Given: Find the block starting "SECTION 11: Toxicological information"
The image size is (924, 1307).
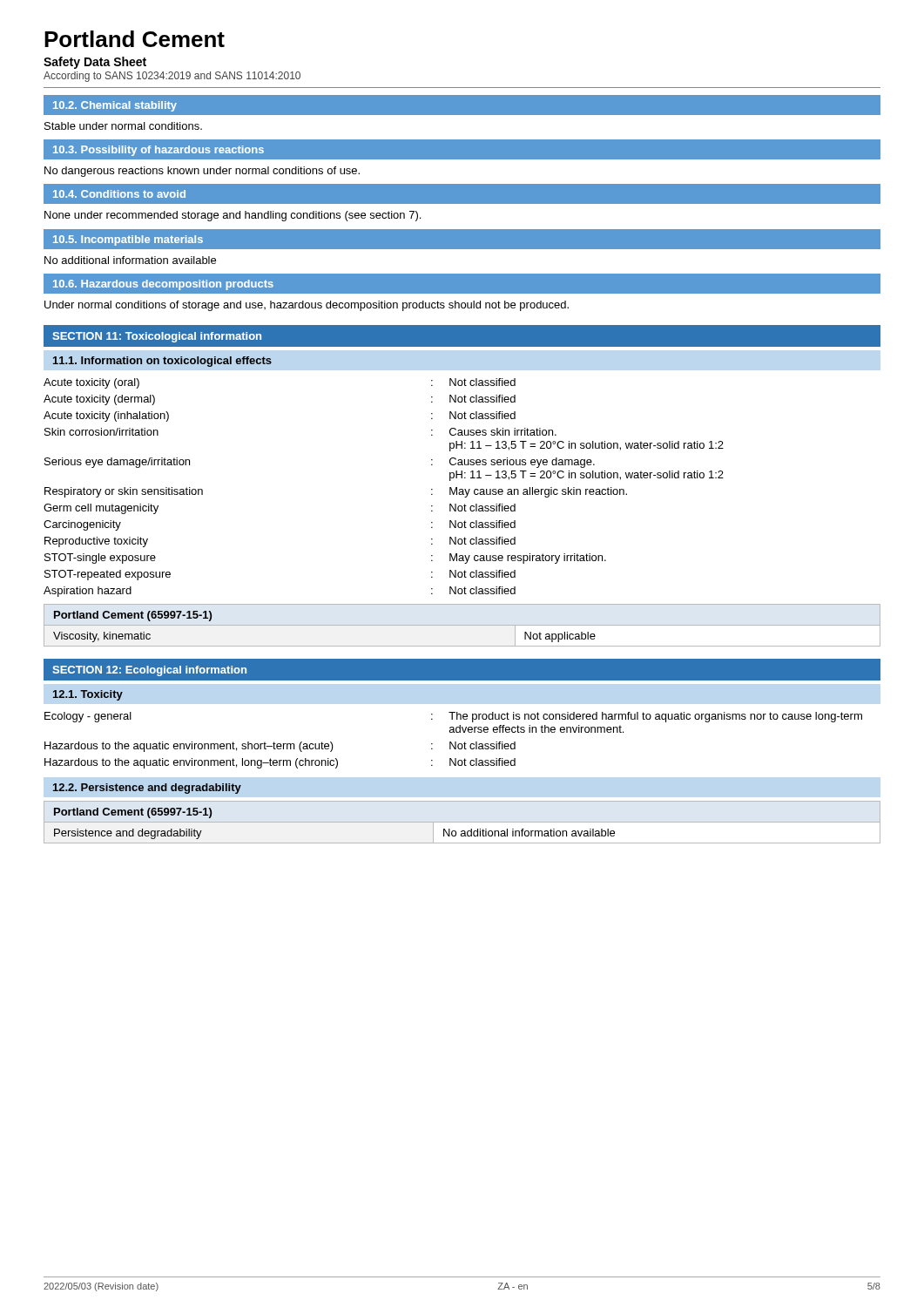Looking at the screenshot, I should (157, 336).
